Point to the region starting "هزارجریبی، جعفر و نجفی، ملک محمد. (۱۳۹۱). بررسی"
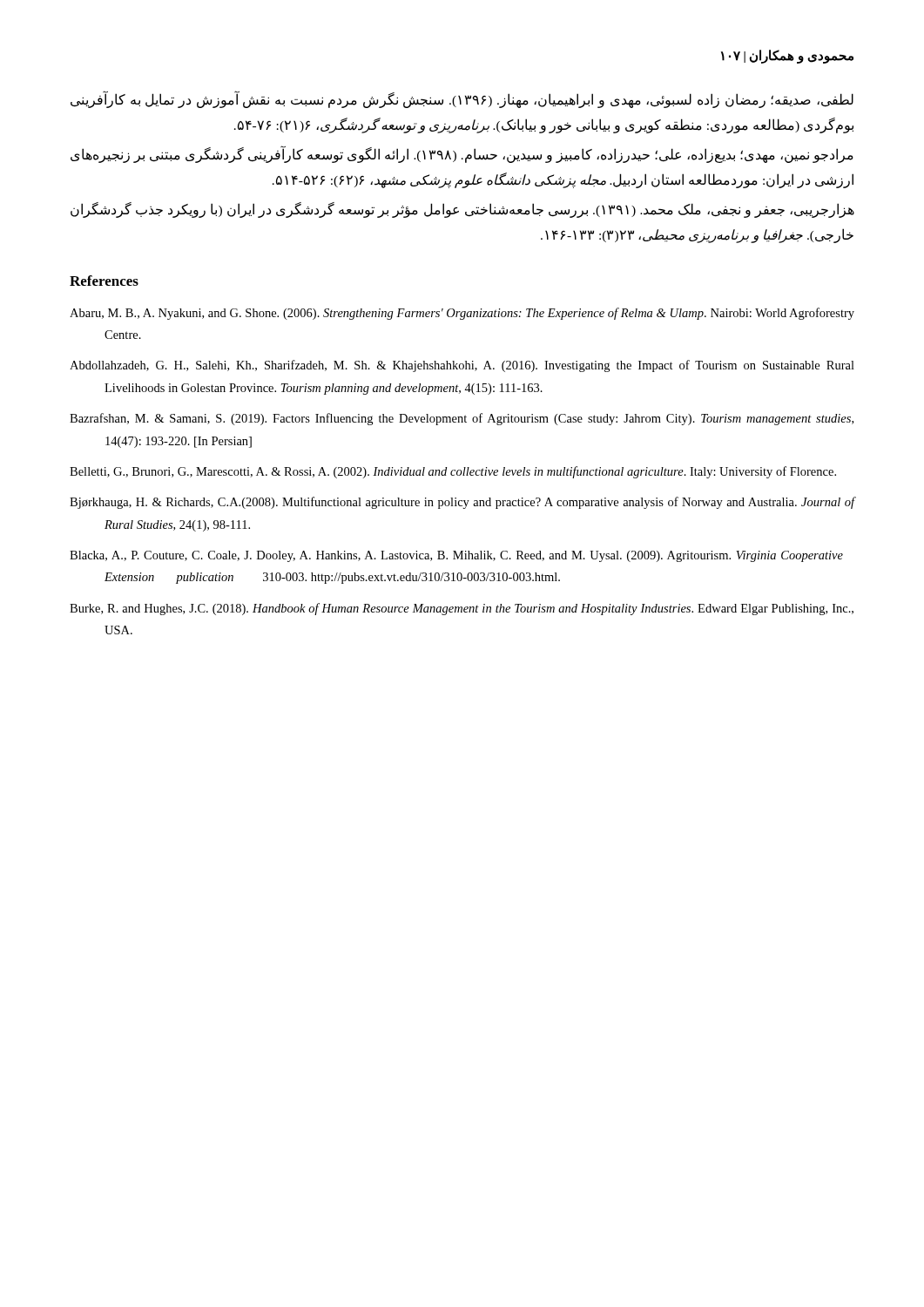 coord(462,222)
